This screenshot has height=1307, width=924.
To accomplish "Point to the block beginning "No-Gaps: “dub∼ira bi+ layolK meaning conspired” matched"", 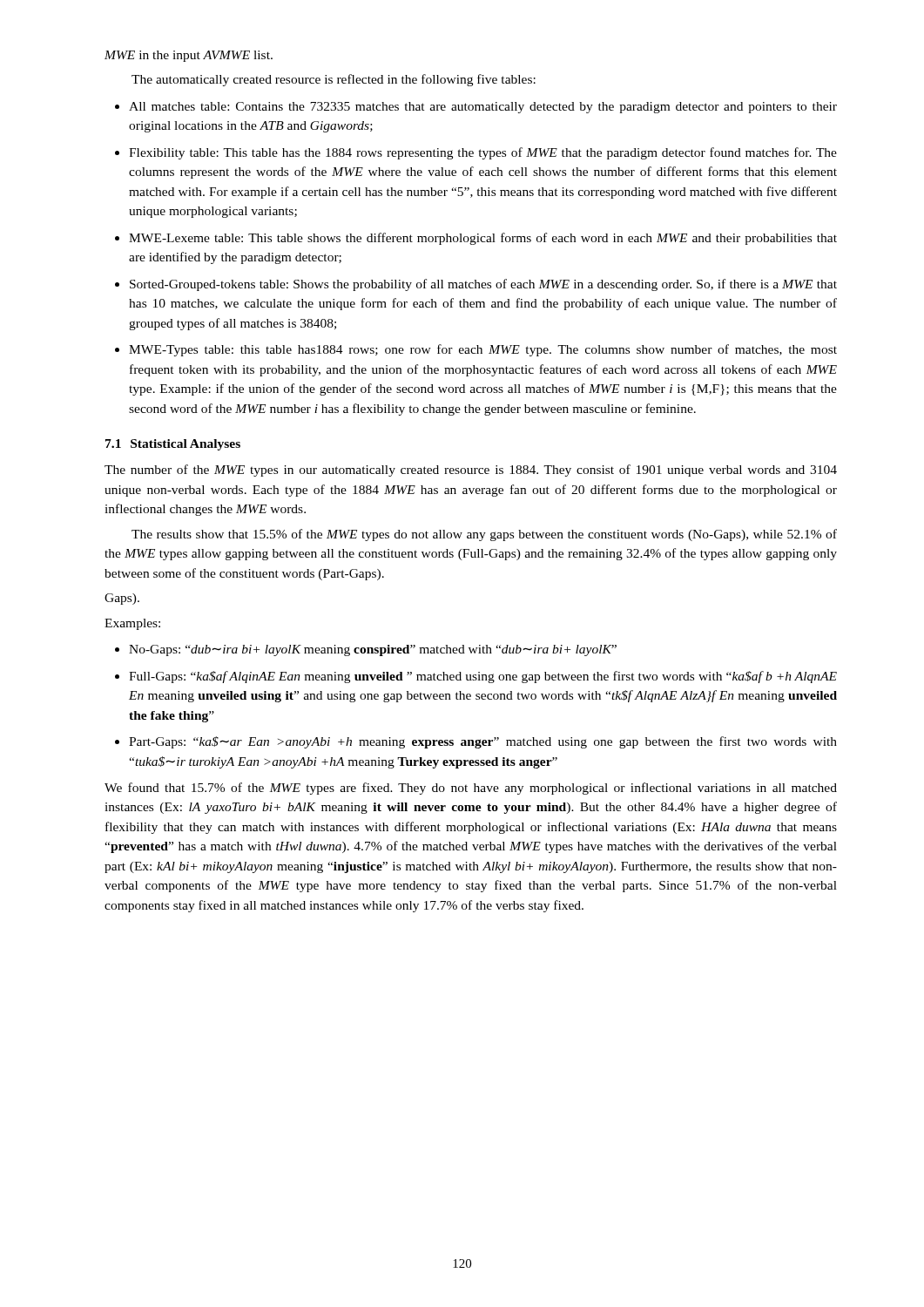I will pyautogui.click(x=373, y=649).
